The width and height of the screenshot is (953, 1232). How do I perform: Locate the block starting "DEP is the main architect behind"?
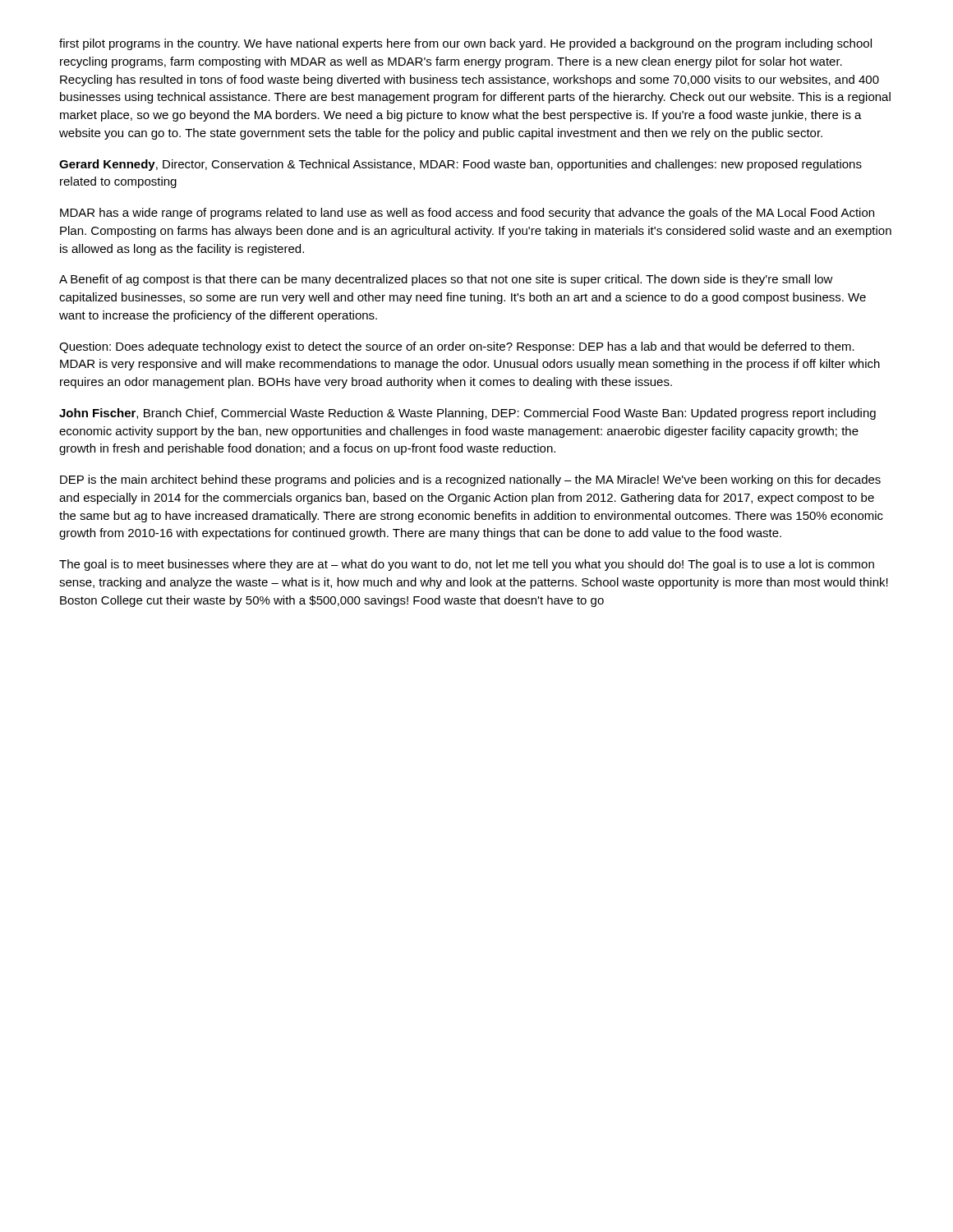(471, 506)
